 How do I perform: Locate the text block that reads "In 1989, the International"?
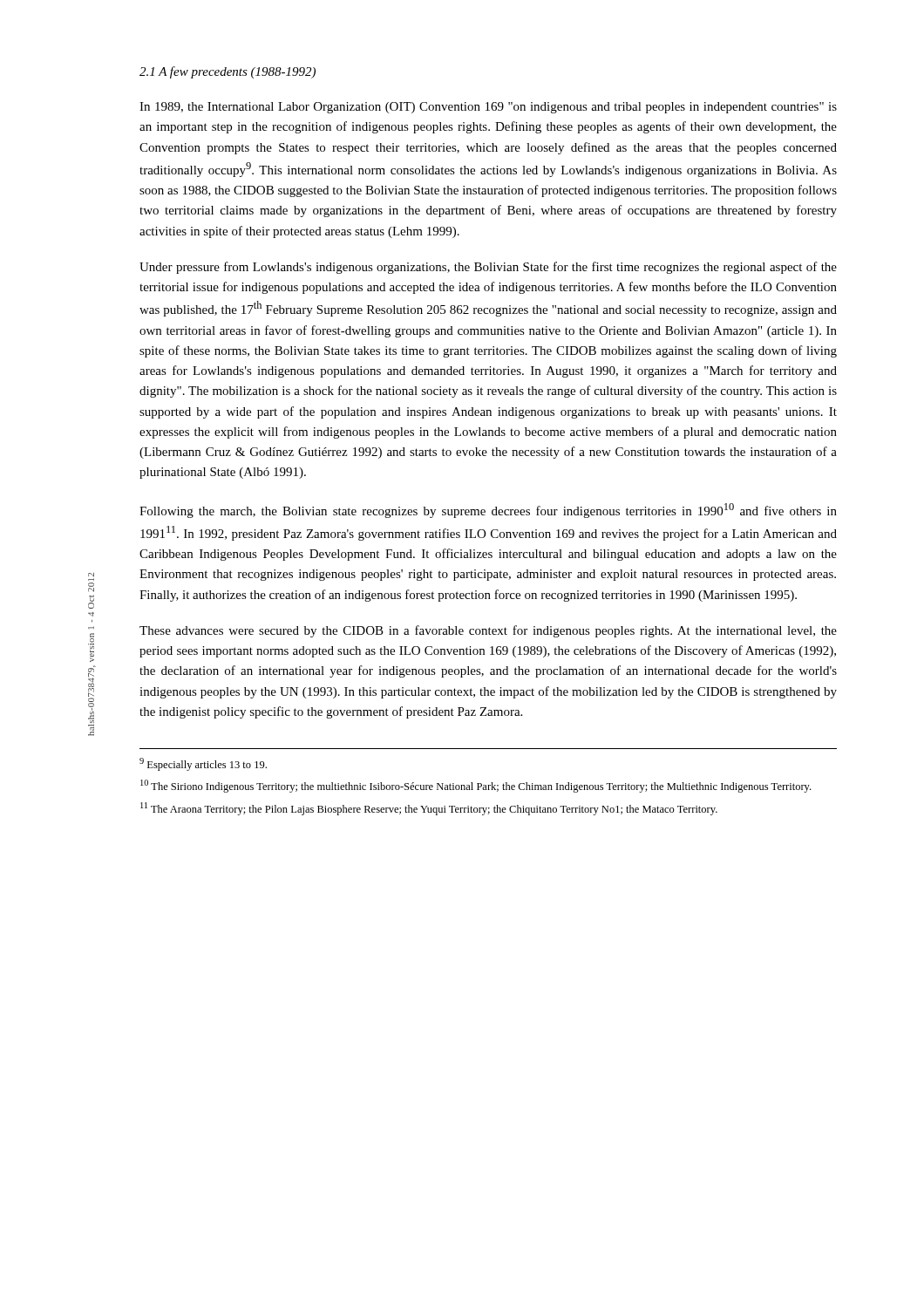coord(488,169)
